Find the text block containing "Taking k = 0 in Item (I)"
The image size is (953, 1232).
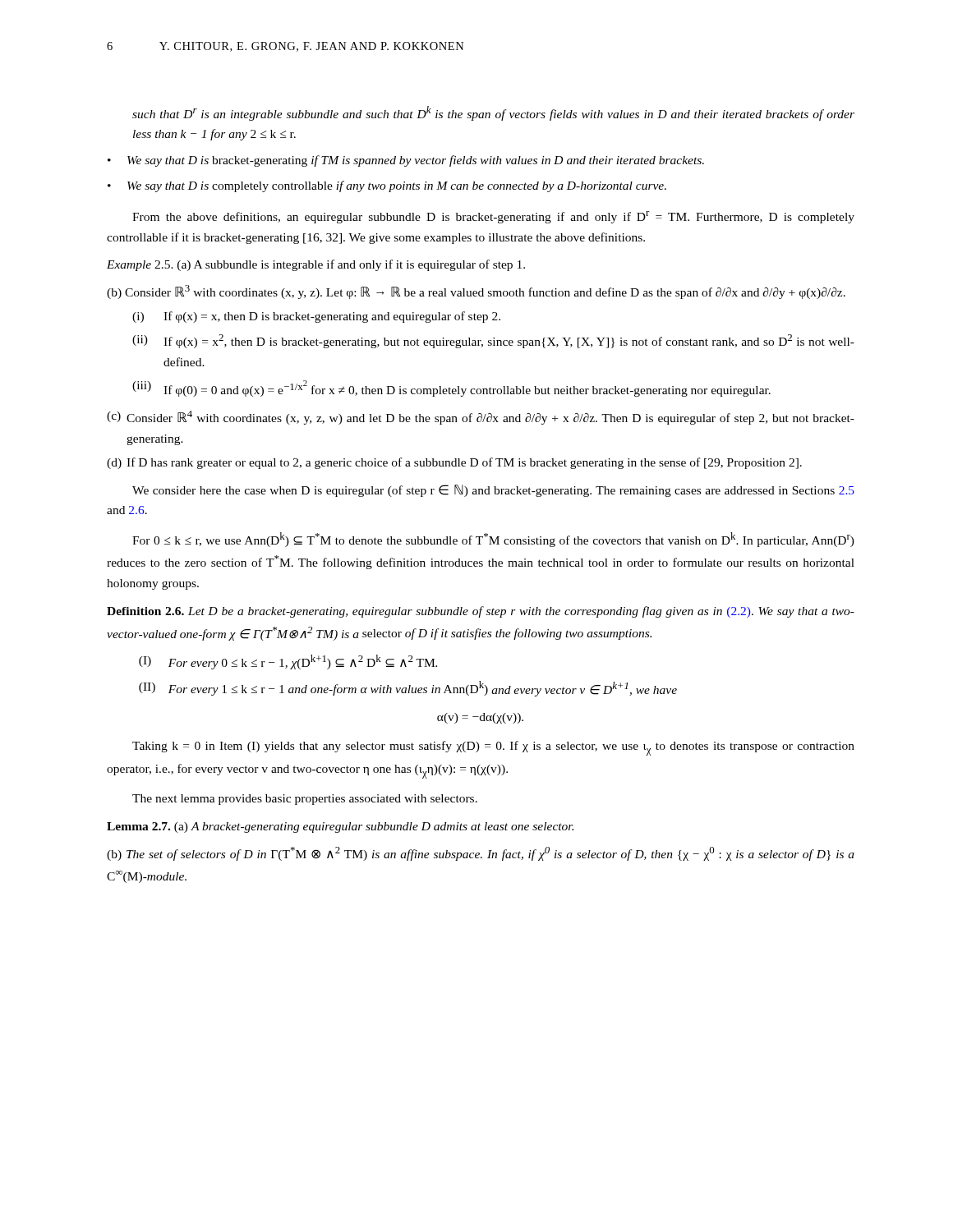[481, 758]
